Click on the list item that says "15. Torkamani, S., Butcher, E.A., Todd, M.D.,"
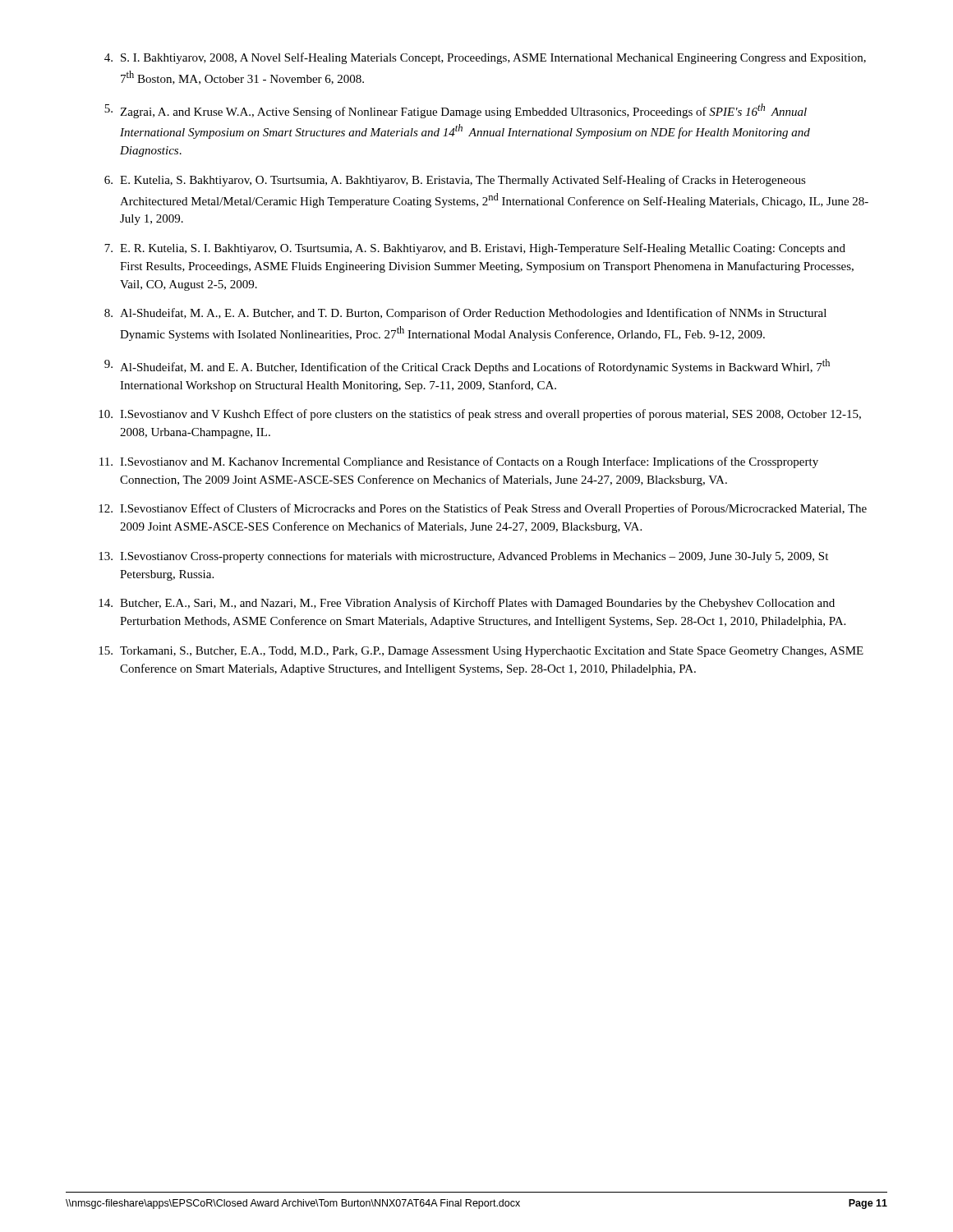The height and width of the screenshot is (1232, 953). [x=476, y=660]
